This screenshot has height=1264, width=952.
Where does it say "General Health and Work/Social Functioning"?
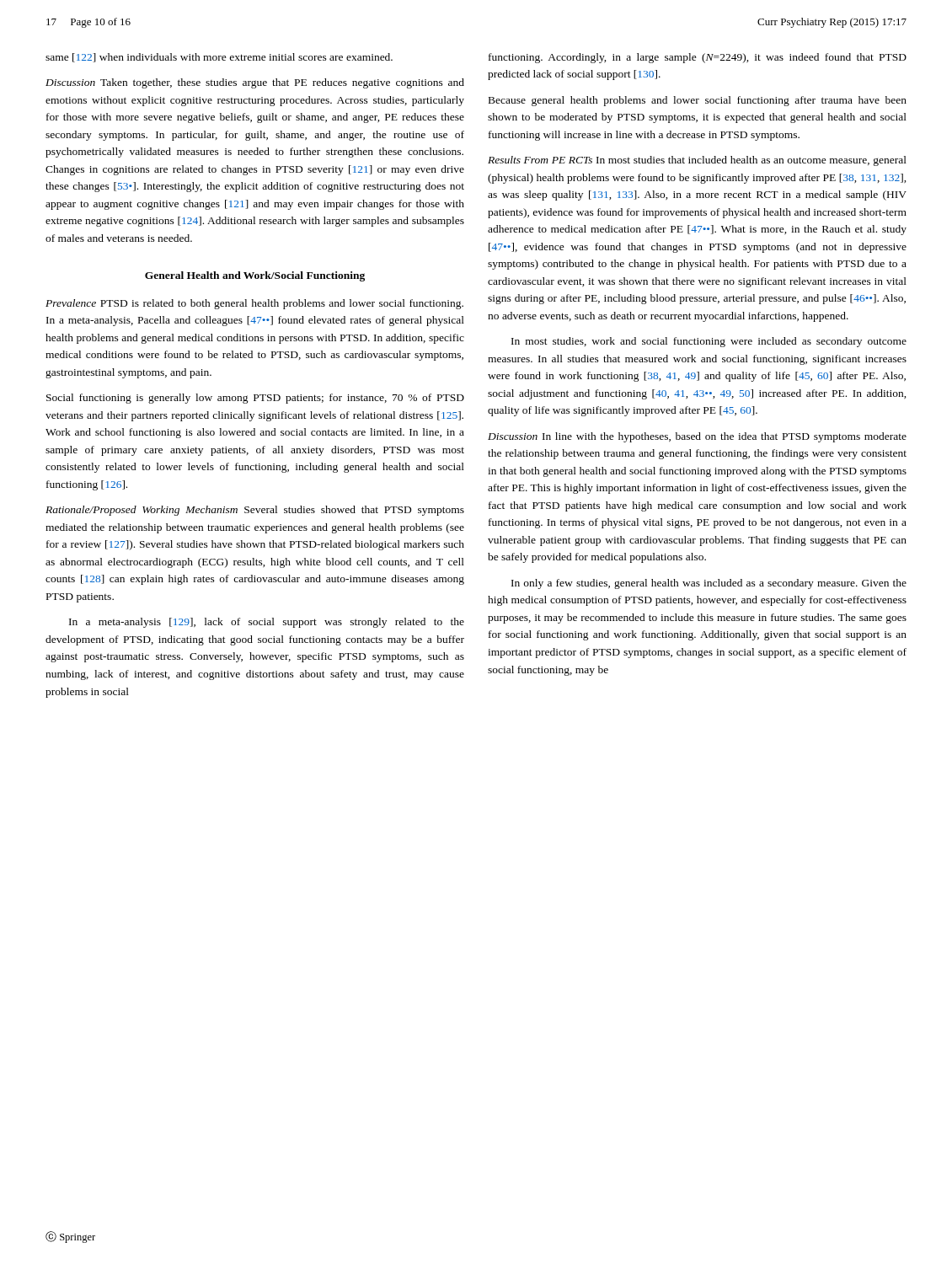[x=255, y=275]
